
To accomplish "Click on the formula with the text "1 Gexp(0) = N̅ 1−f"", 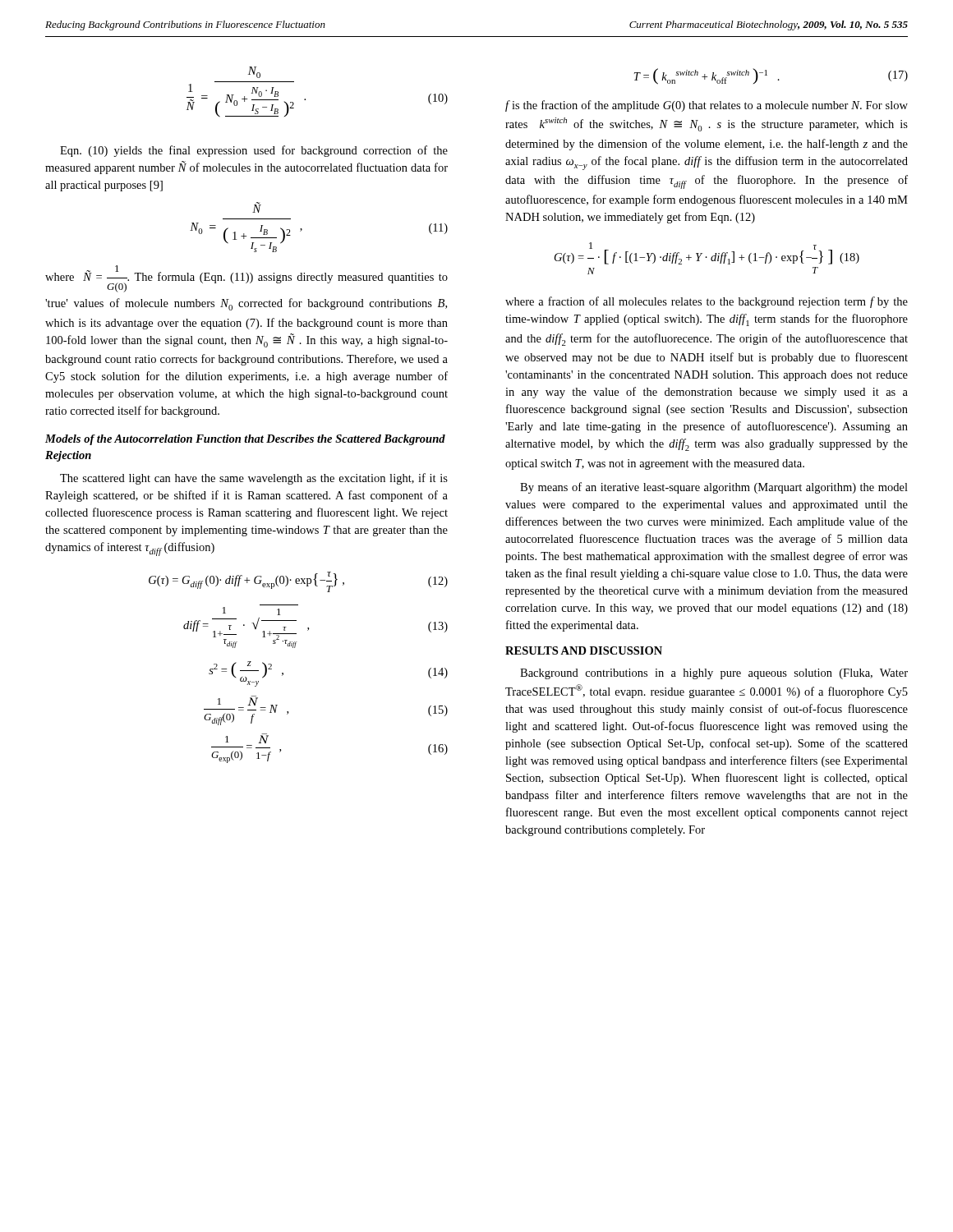I will coord(263,748).
